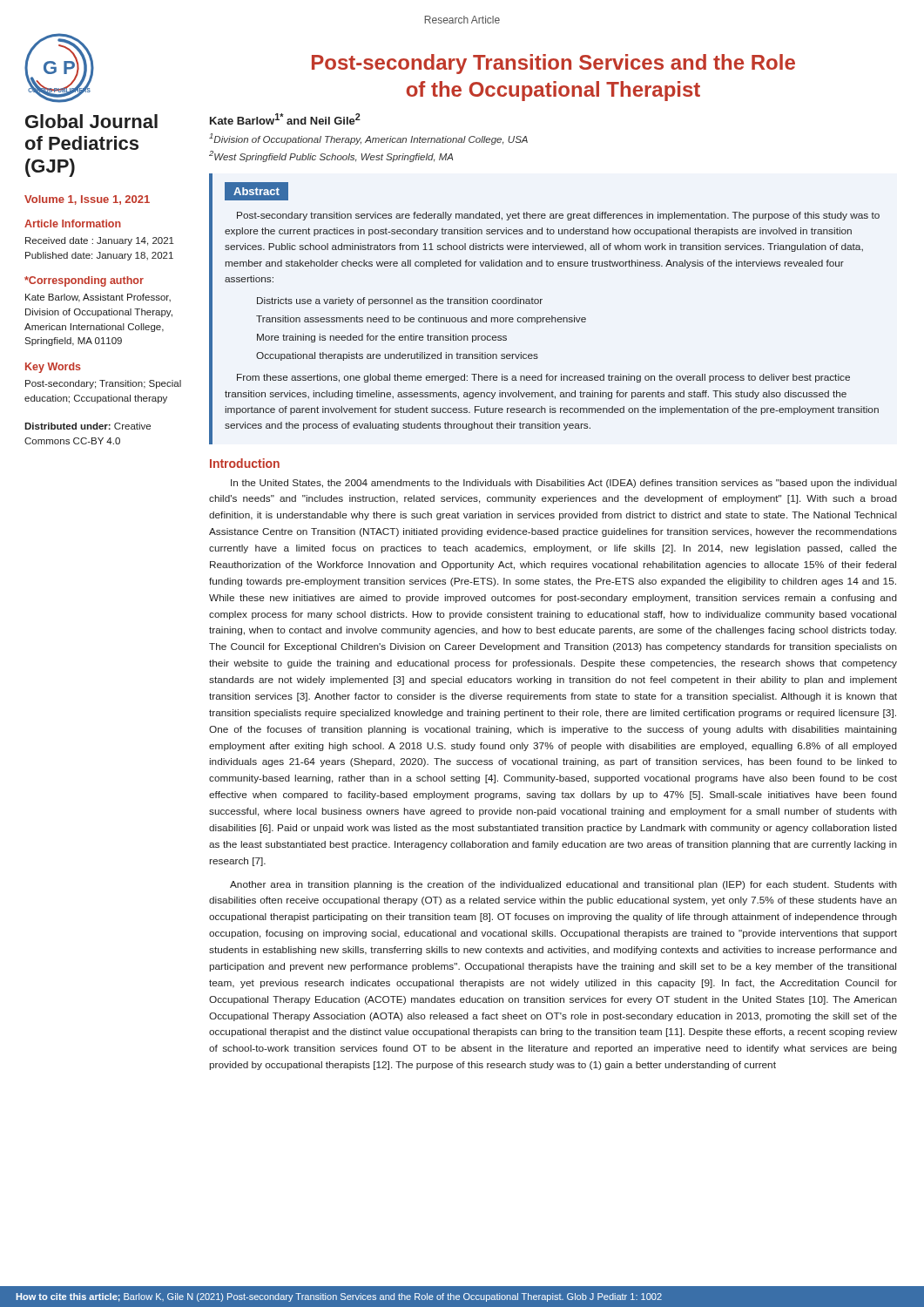Find the block starting "Key Words"
The width and height of the screenshot is (924, 1307).
click(53, 367)
